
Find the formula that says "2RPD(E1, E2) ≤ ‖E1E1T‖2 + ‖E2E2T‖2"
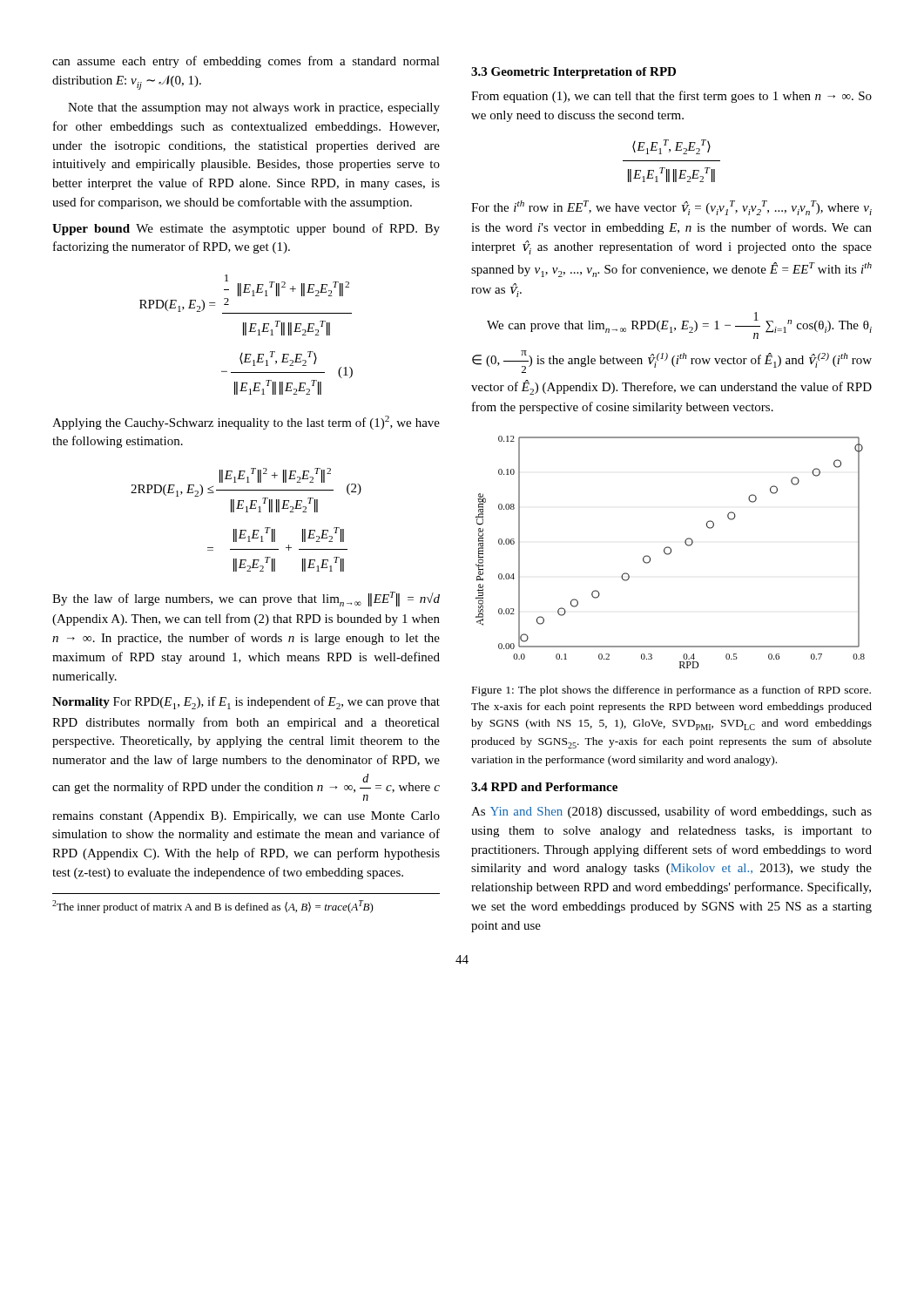pyautogui.click(x=246, y=519)
